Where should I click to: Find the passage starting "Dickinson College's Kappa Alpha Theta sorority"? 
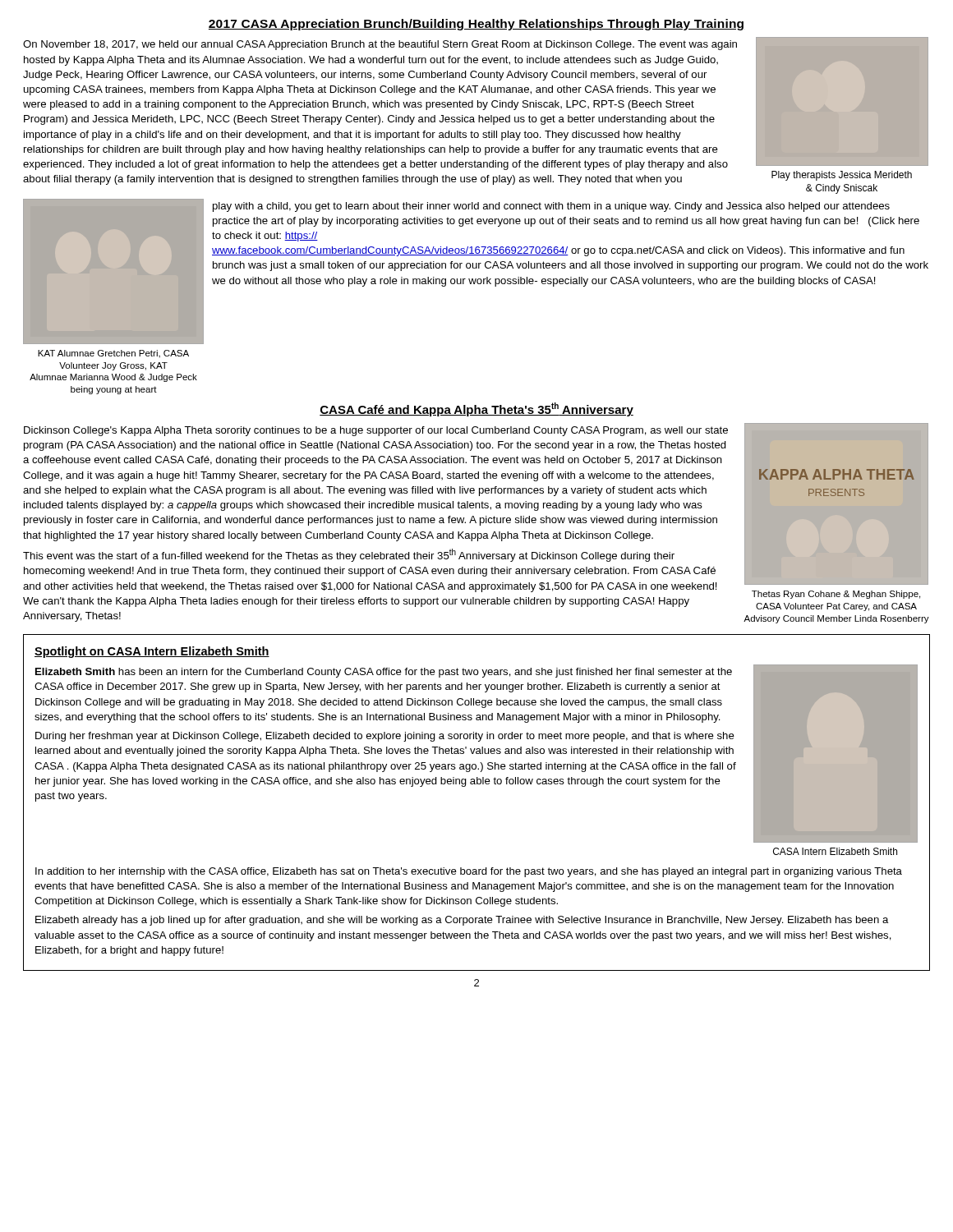coord(377,523)
